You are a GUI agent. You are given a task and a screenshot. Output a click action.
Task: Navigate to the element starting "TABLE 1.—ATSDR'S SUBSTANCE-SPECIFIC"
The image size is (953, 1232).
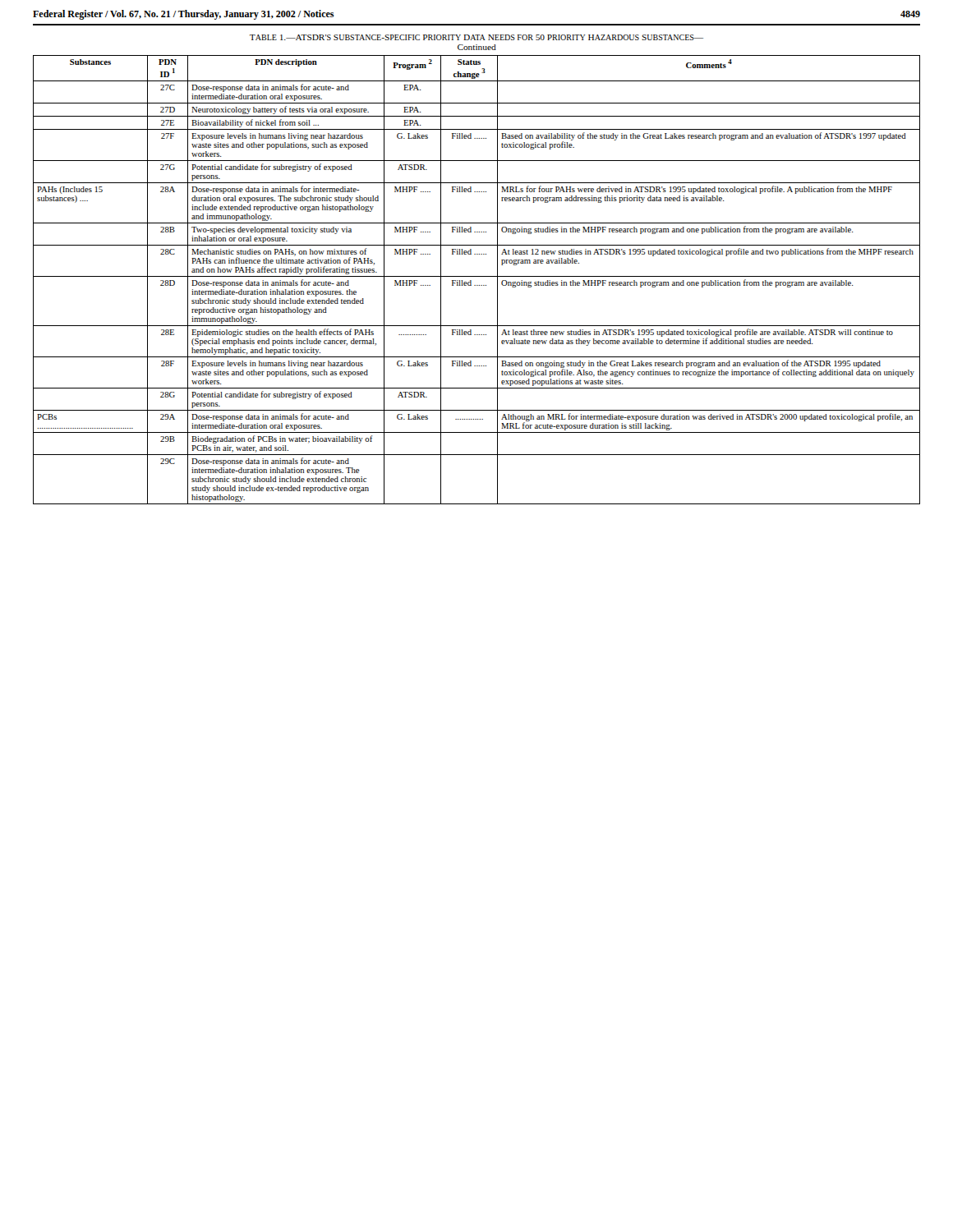click(x=476, y=42)
